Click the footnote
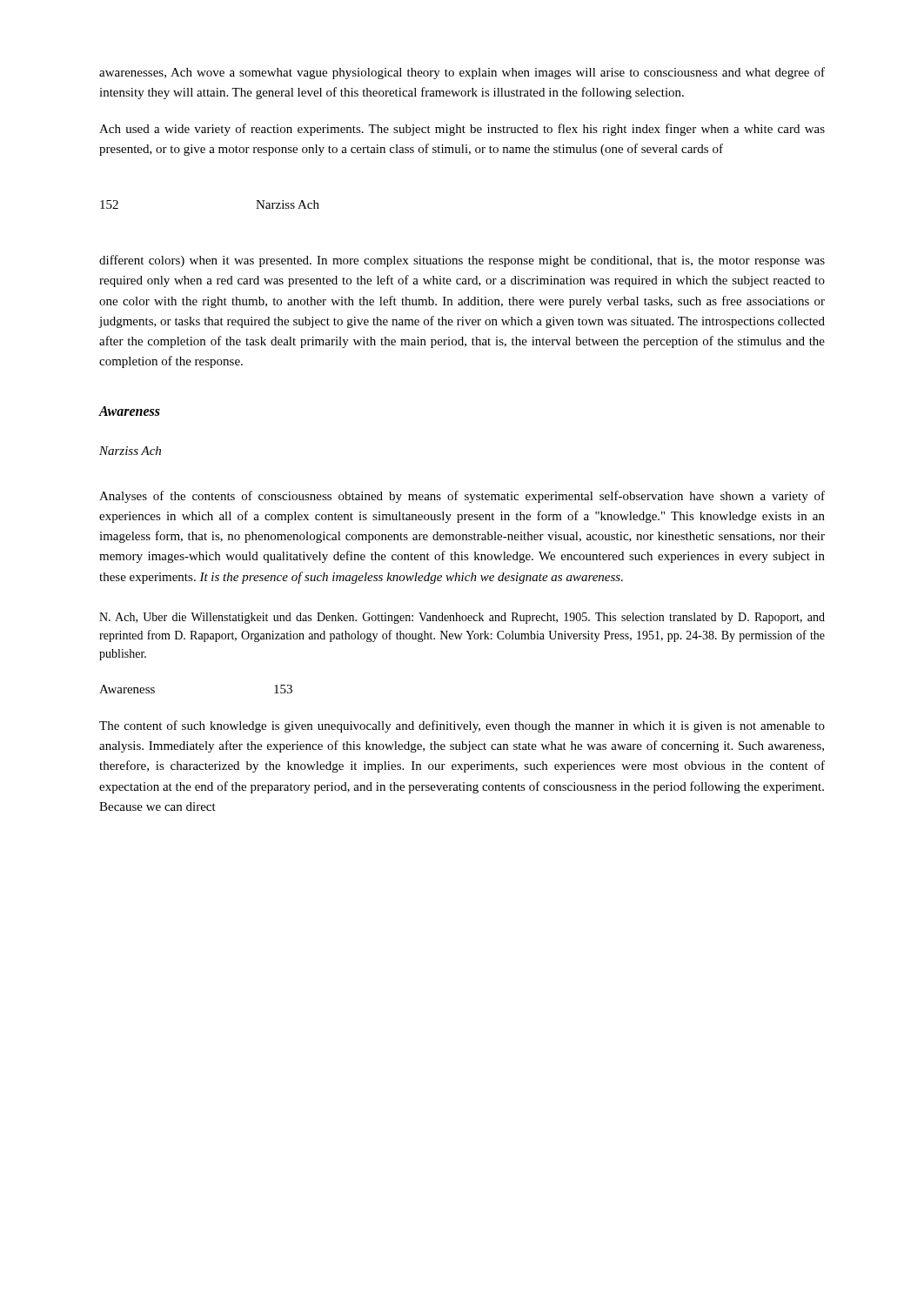 pos(462,635)
